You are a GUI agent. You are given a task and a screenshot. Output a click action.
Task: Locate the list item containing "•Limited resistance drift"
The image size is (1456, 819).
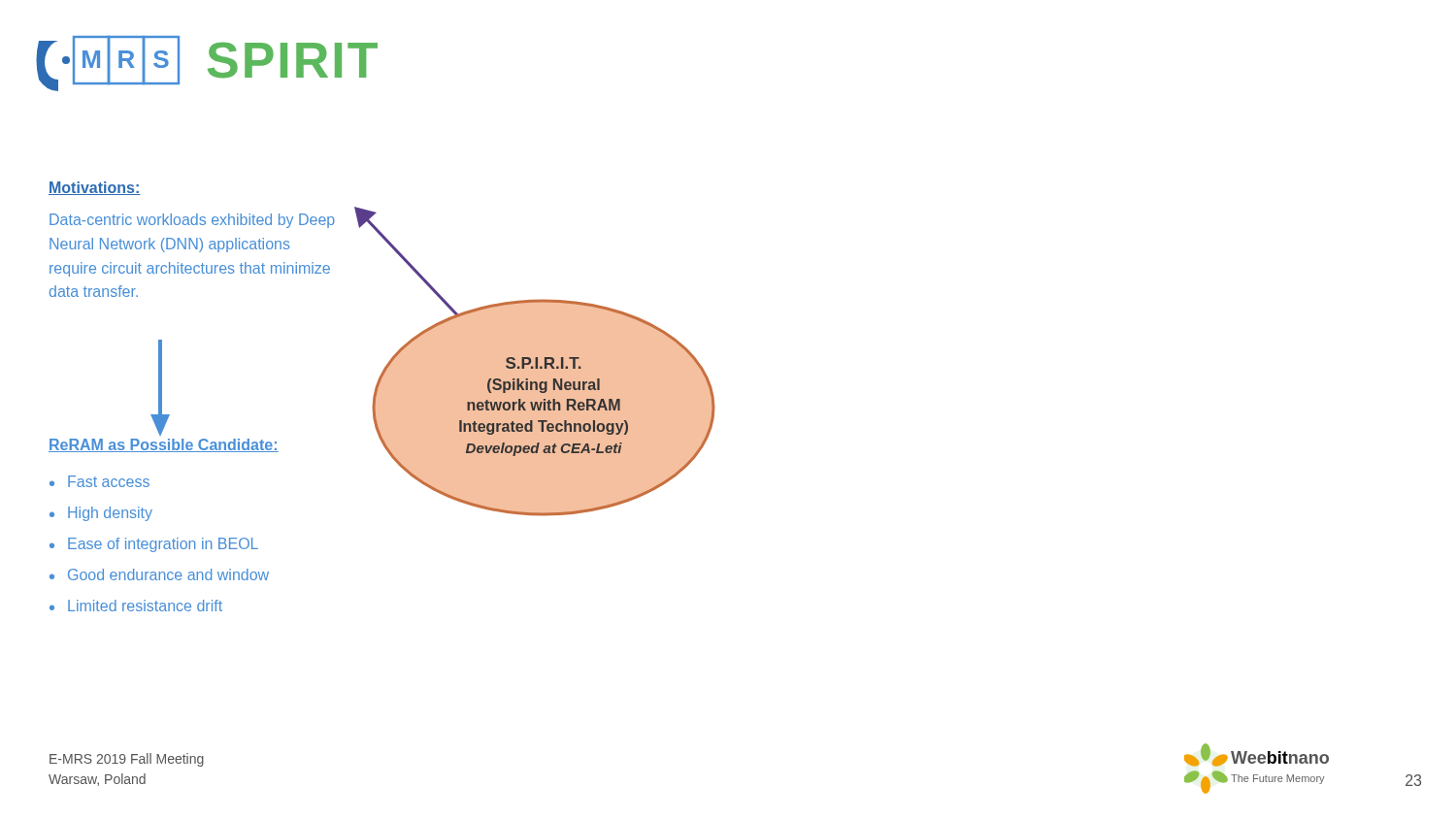(135, 607)
